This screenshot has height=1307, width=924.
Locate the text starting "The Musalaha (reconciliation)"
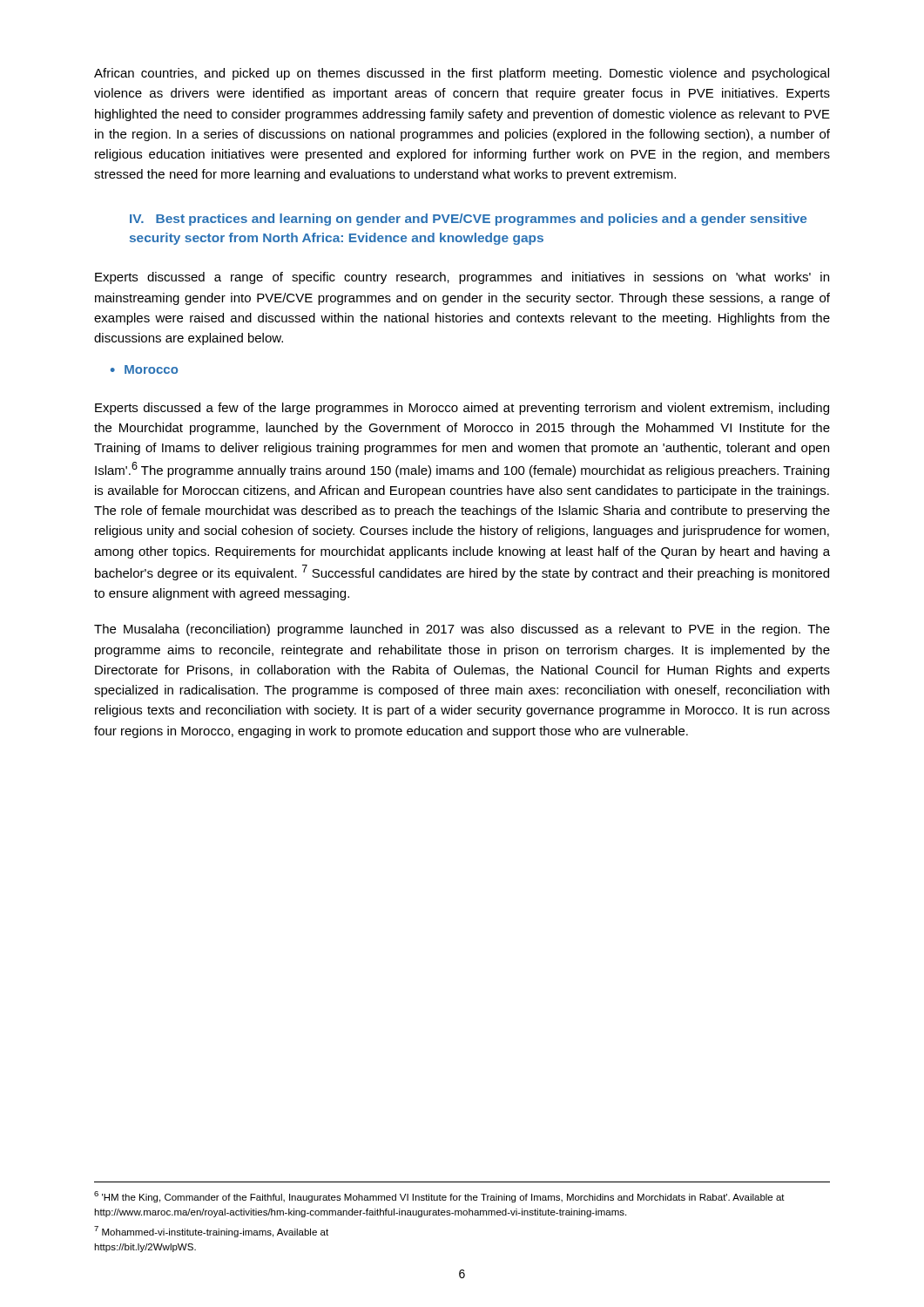coord(462,680)
